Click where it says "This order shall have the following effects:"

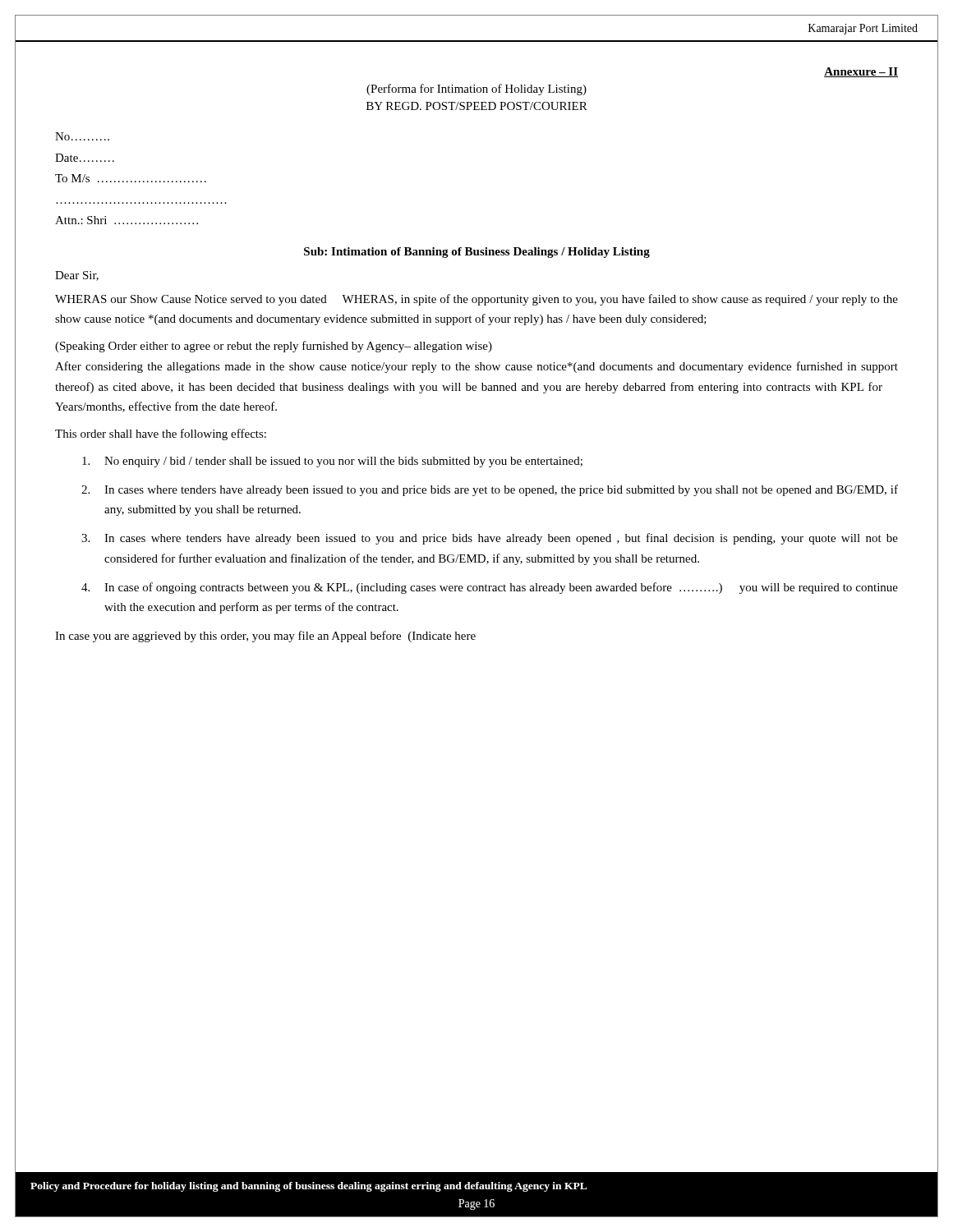pos(161,434)
